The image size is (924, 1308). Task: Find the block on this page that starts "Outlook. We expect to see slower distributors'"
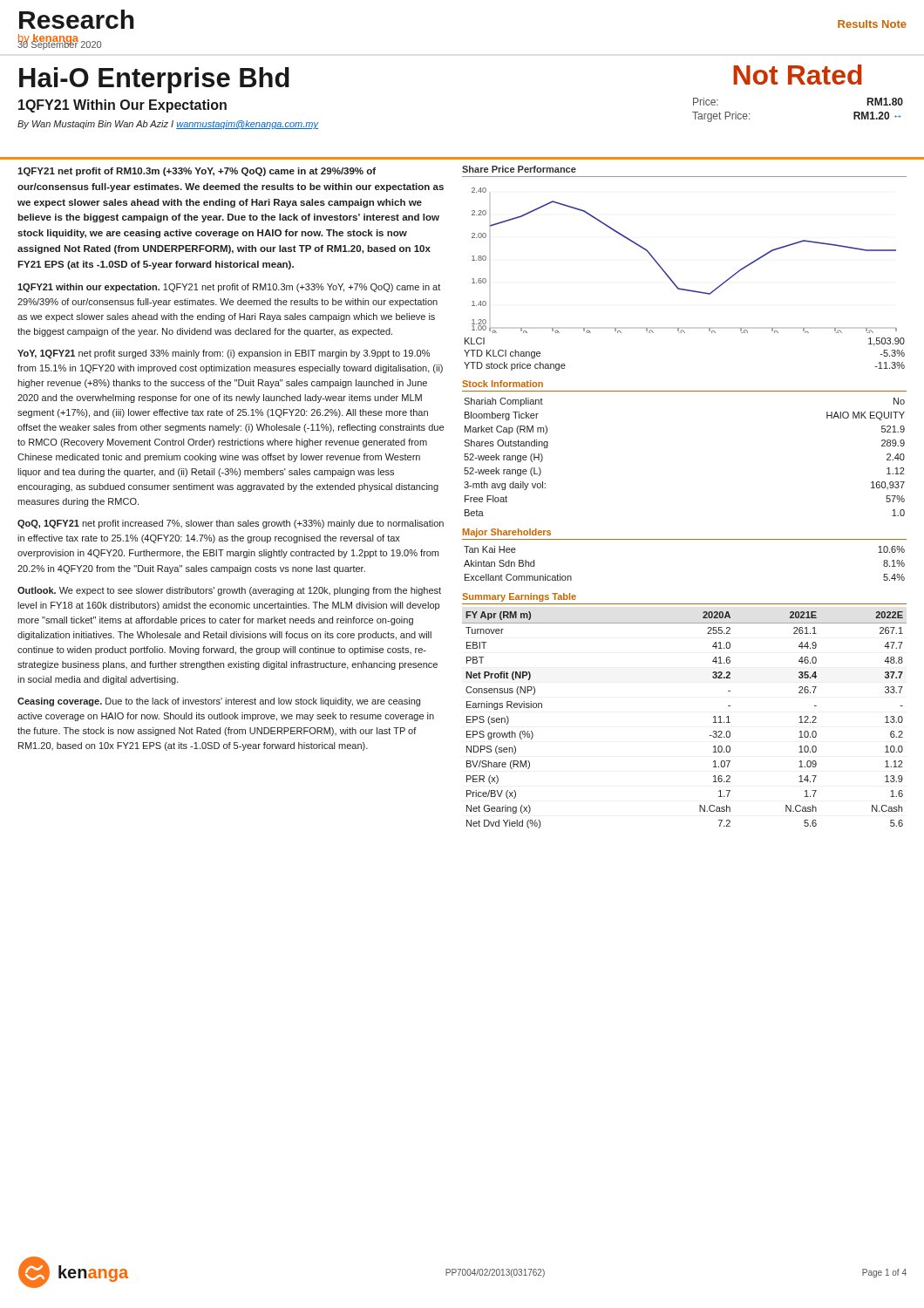click(229, 635)
